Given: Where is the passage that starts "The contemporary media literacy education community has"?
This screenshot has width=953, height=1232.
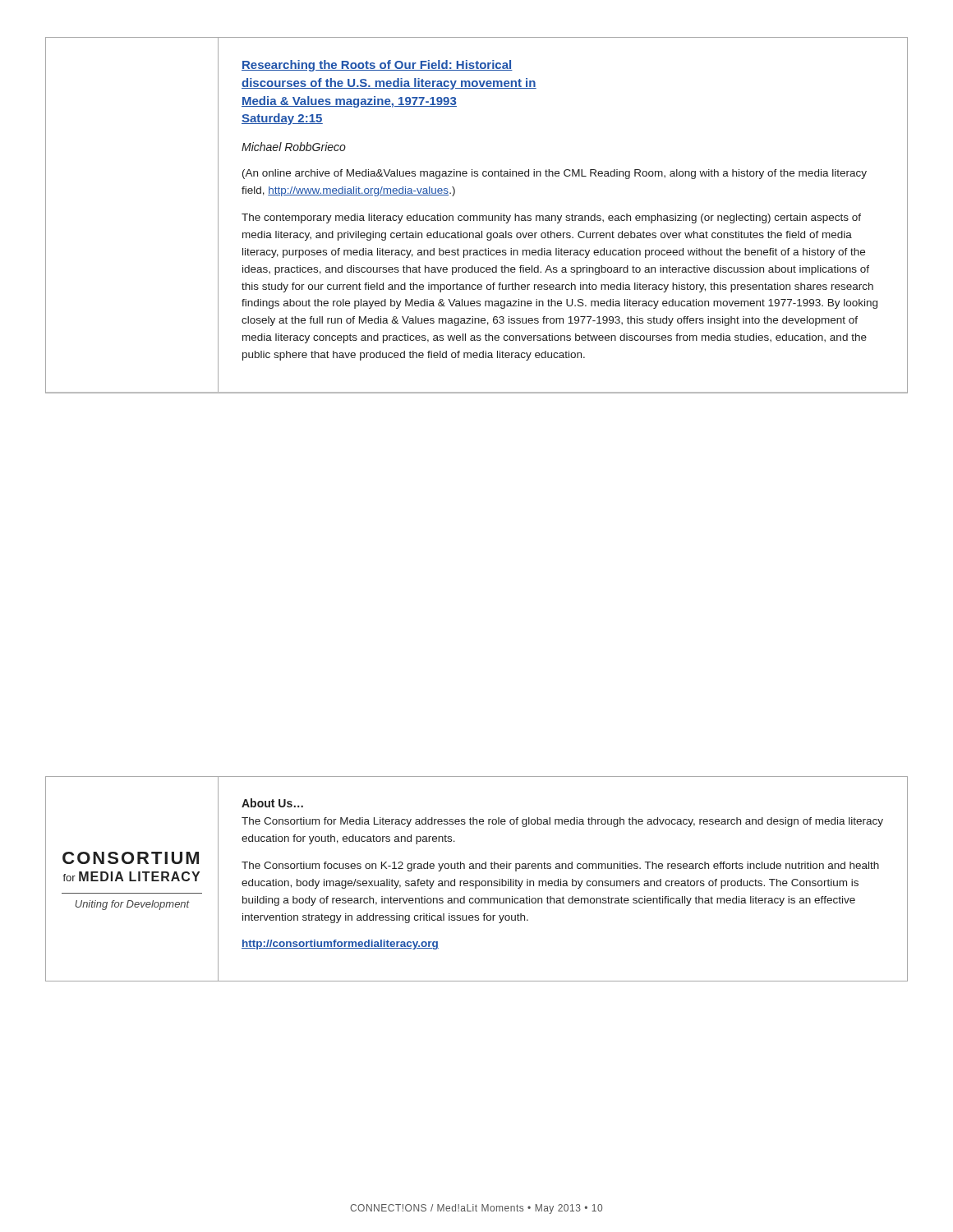Looking at the screenshot, I should [x=560, y=286].
